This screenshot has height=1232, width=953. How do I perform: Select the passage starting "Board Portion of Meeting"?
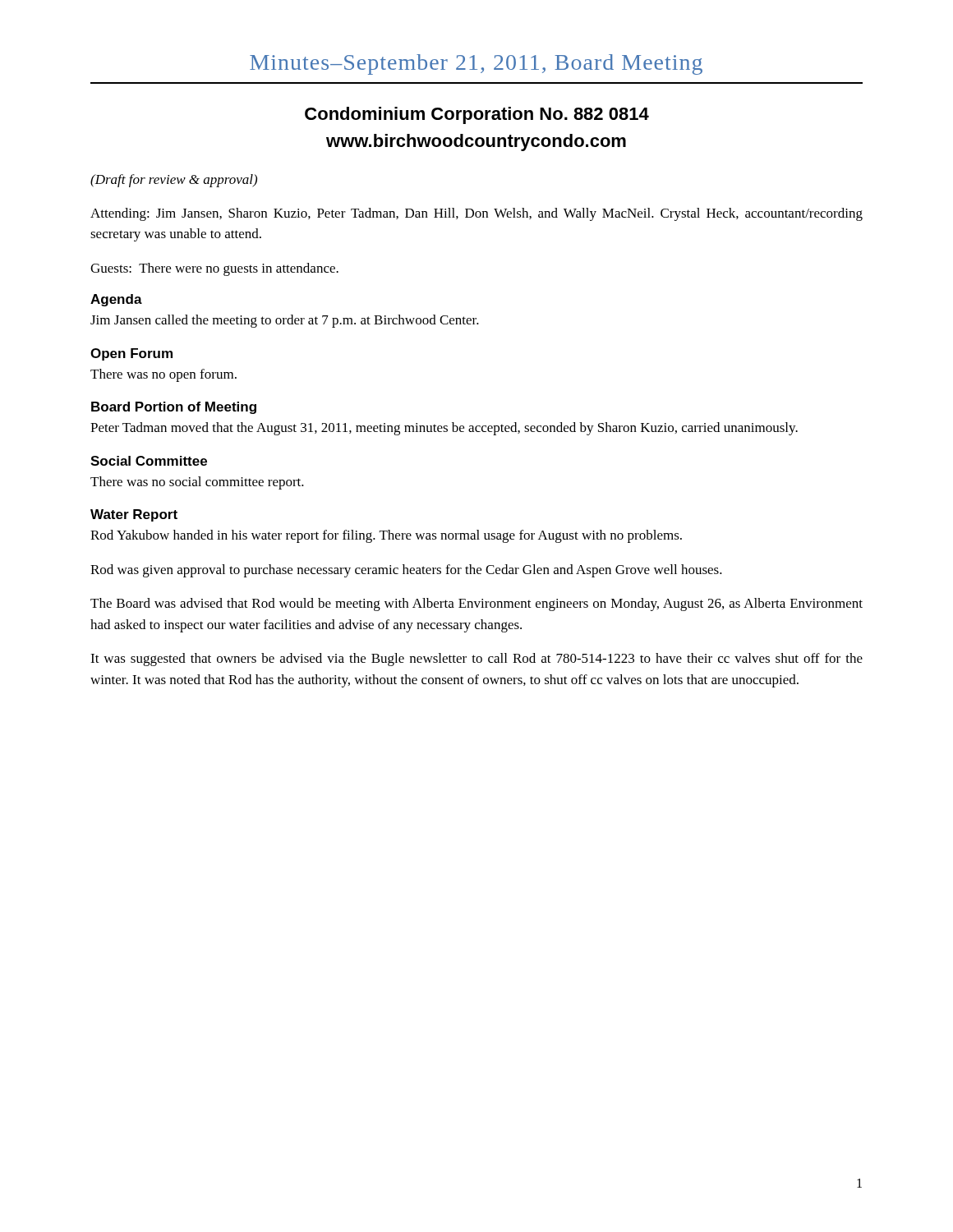[x=174, y=407]
